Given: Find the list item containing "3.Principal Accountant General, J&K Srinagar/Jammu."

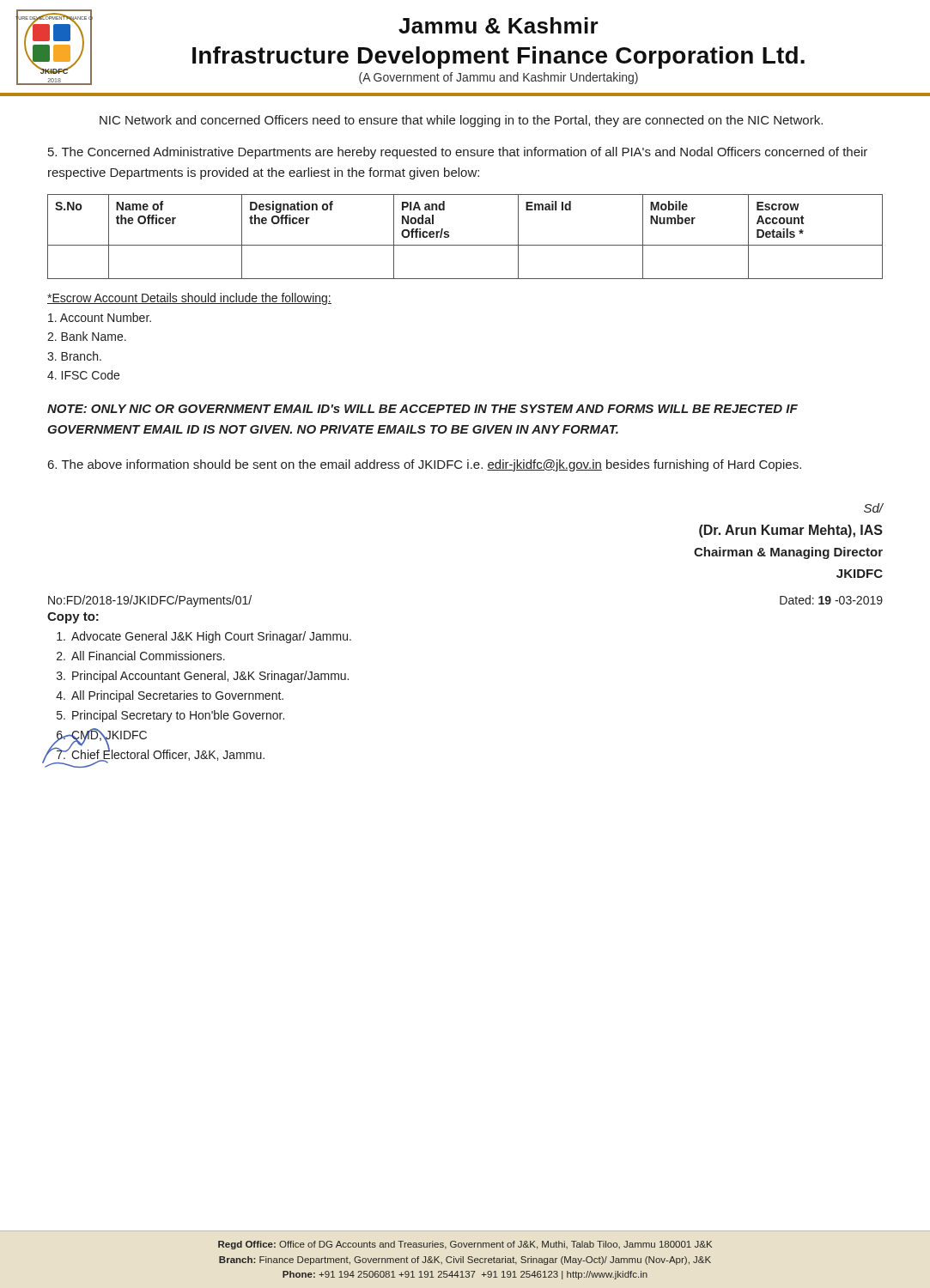Looking at the screenshot, I should (199, 676).
